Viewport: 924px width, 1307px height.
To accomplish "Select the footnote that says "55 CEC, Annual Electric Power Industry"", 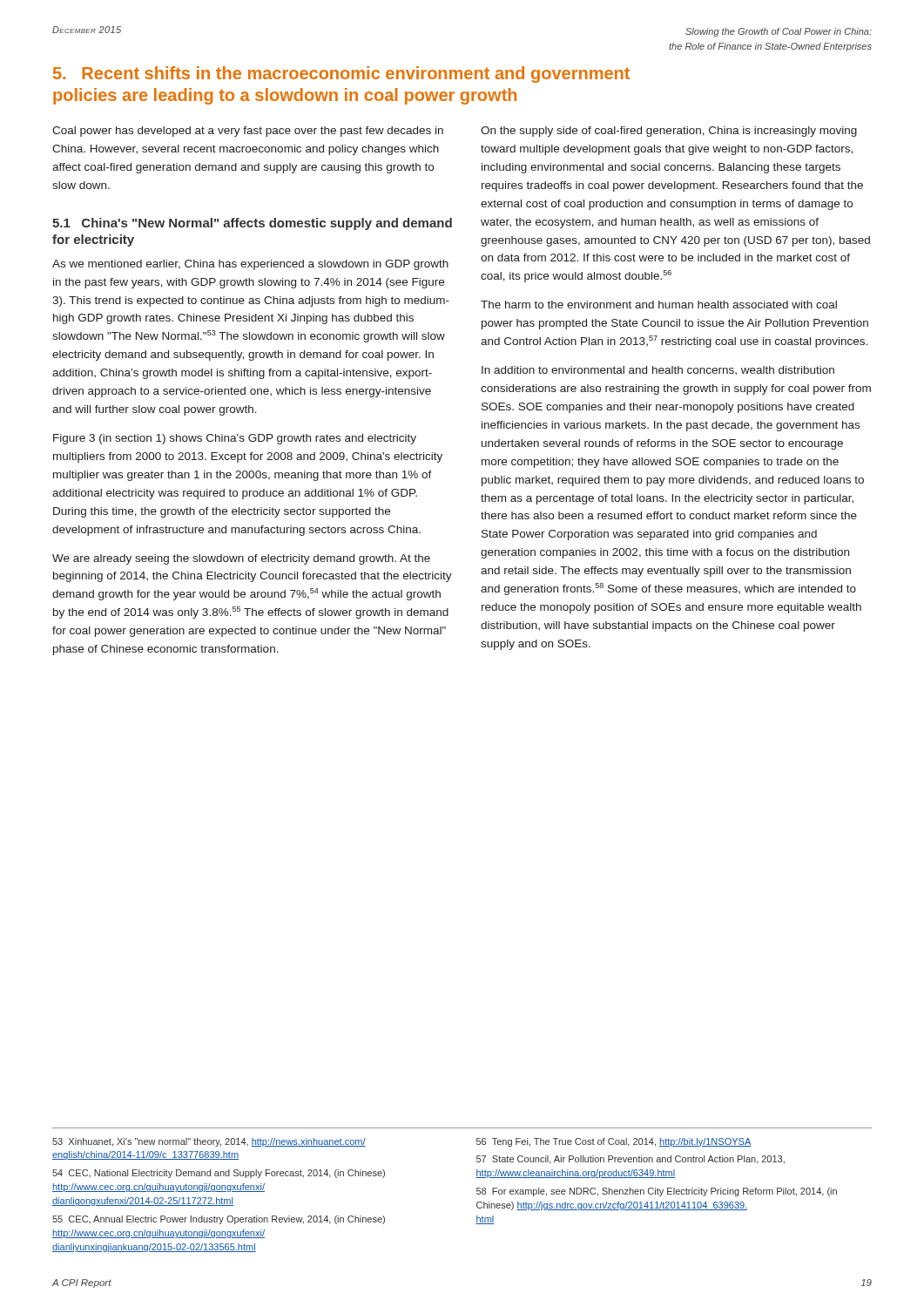I will (x=219, y=1233).
